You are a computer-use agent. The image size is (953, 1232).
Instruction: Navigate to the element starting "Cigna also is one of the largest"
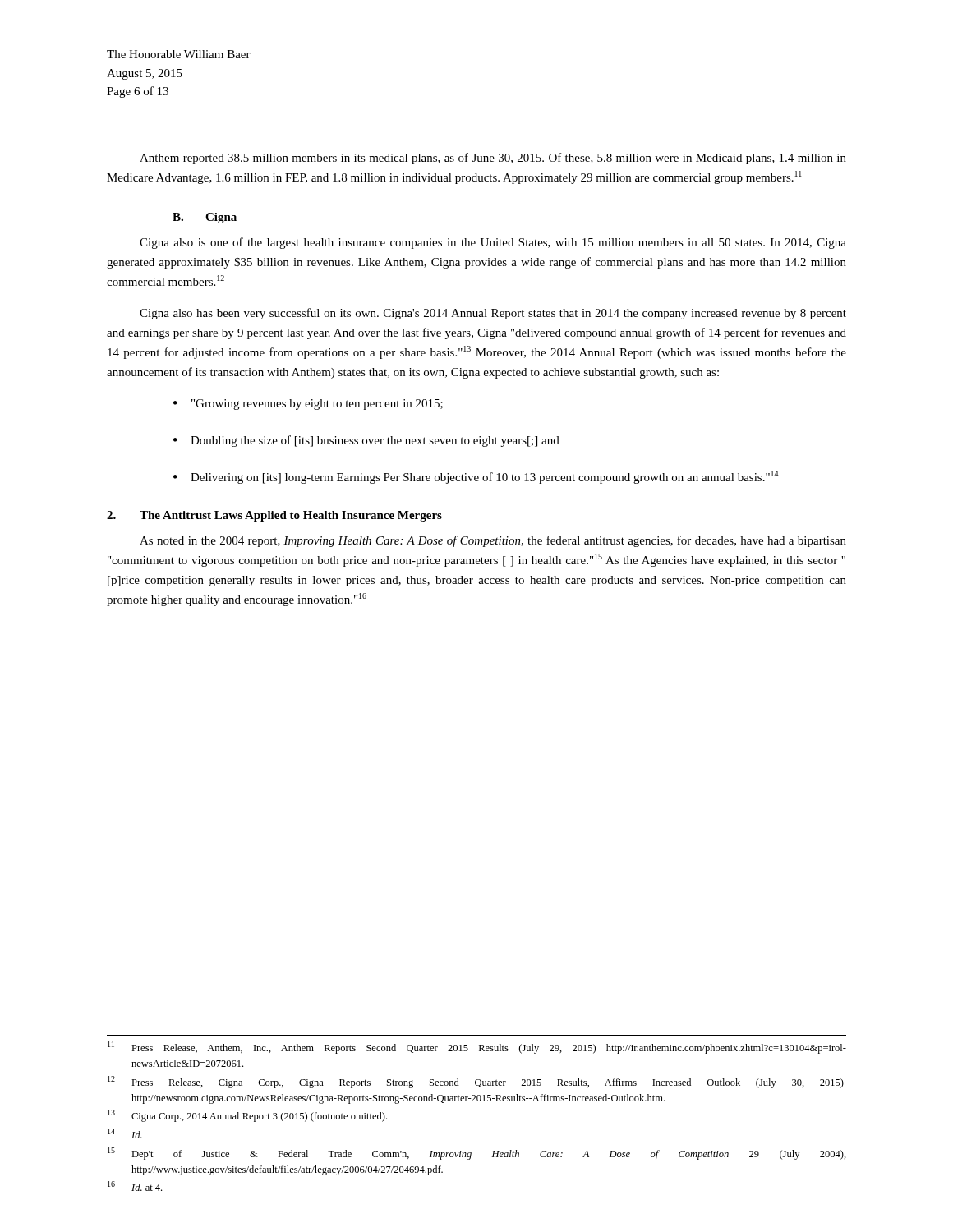coord(476,262)
